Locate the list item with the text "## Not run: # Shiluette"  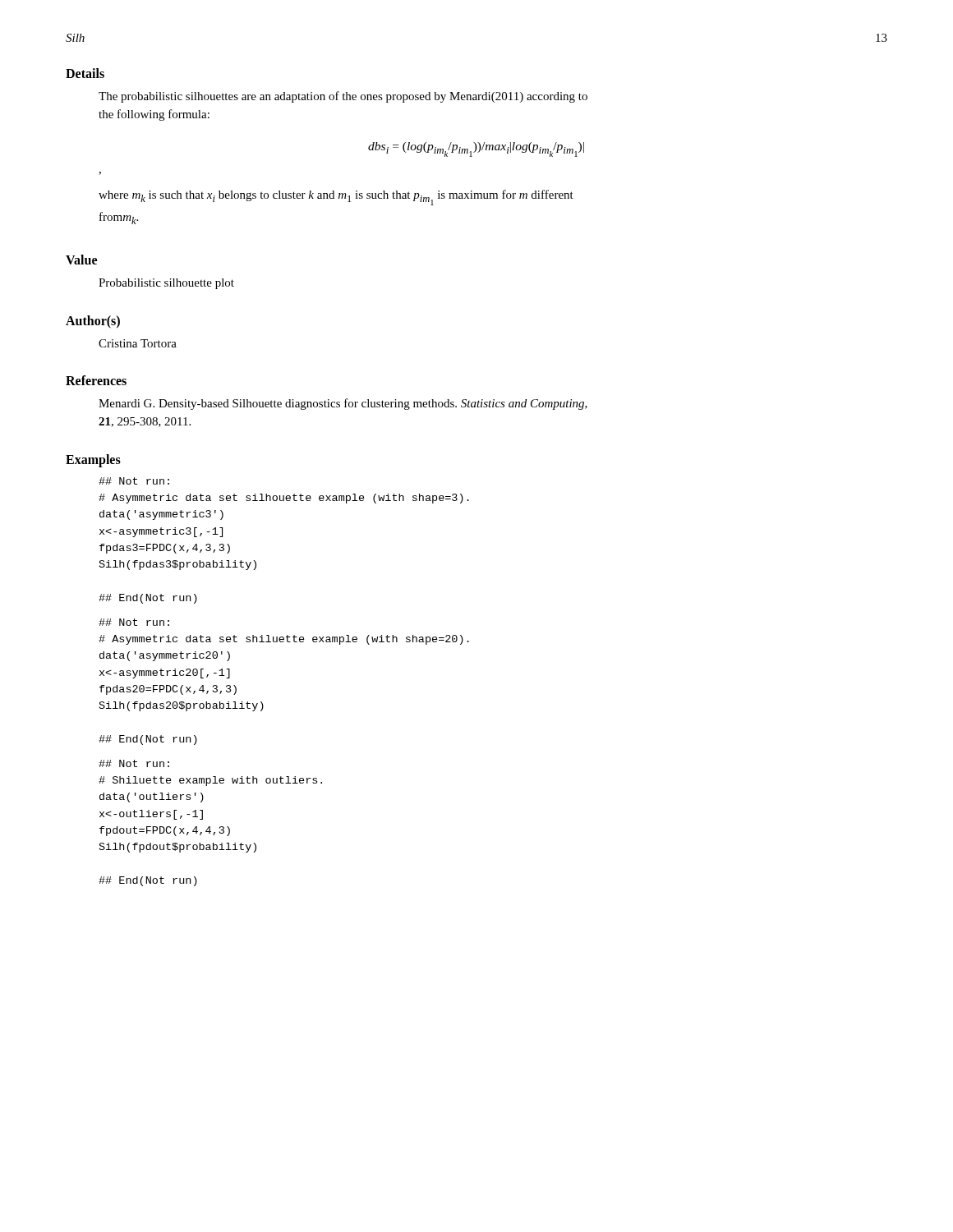(x=212, y=822)
